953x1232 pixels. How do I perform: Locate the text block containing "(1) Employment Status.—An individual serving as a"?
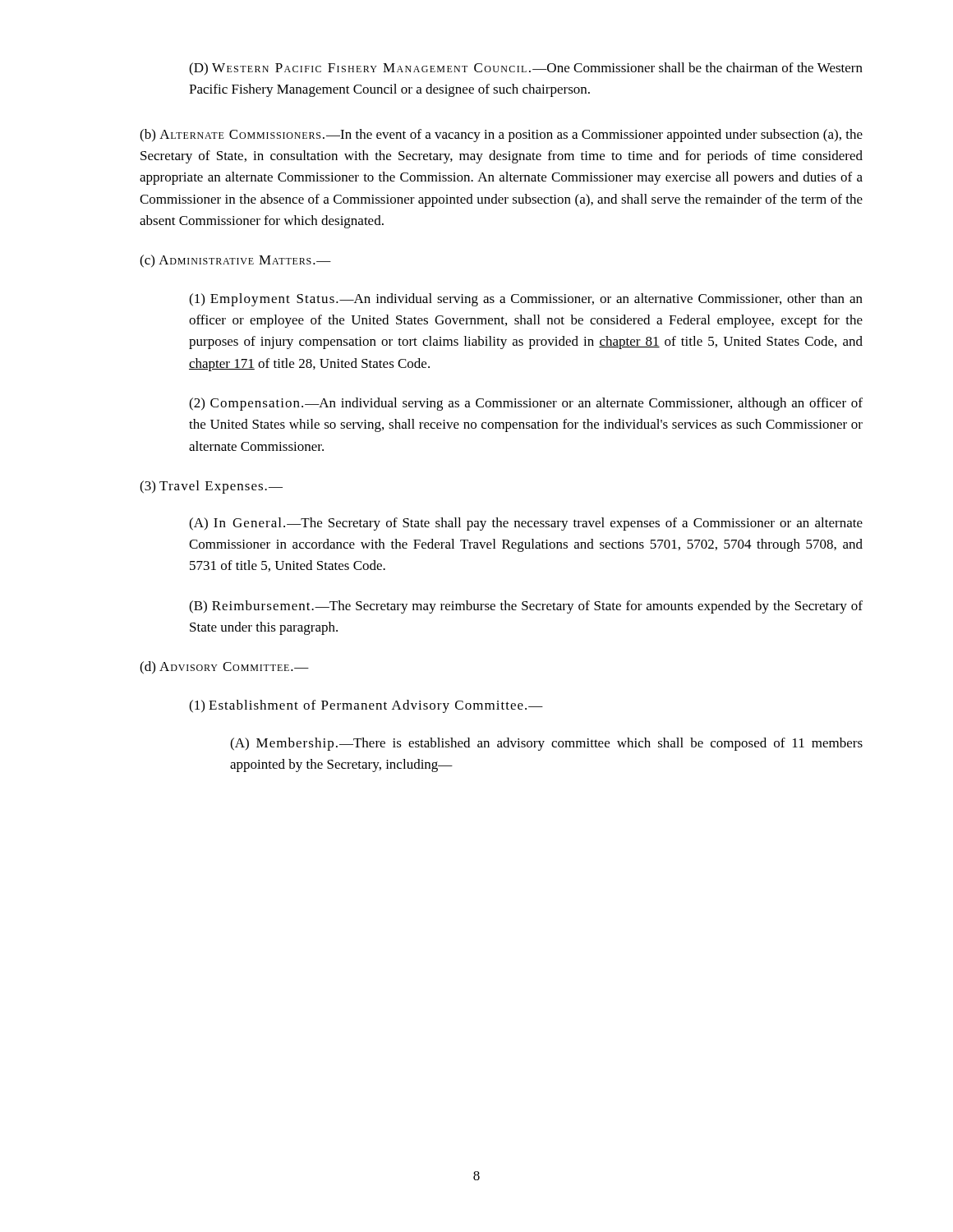526,331
